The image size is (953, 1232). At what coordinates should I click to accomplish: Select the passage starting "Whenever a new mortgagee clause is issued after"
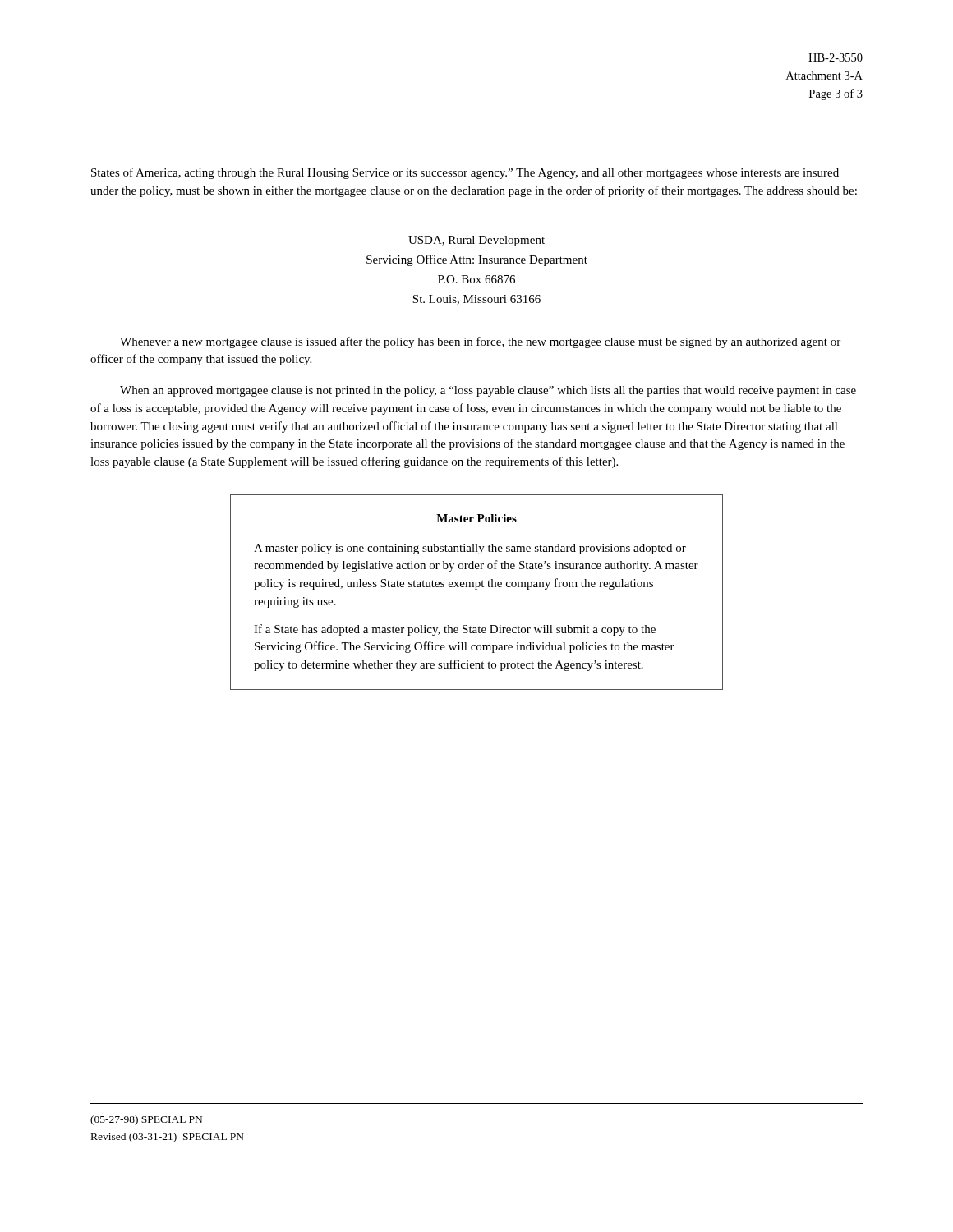pos(465,350)
